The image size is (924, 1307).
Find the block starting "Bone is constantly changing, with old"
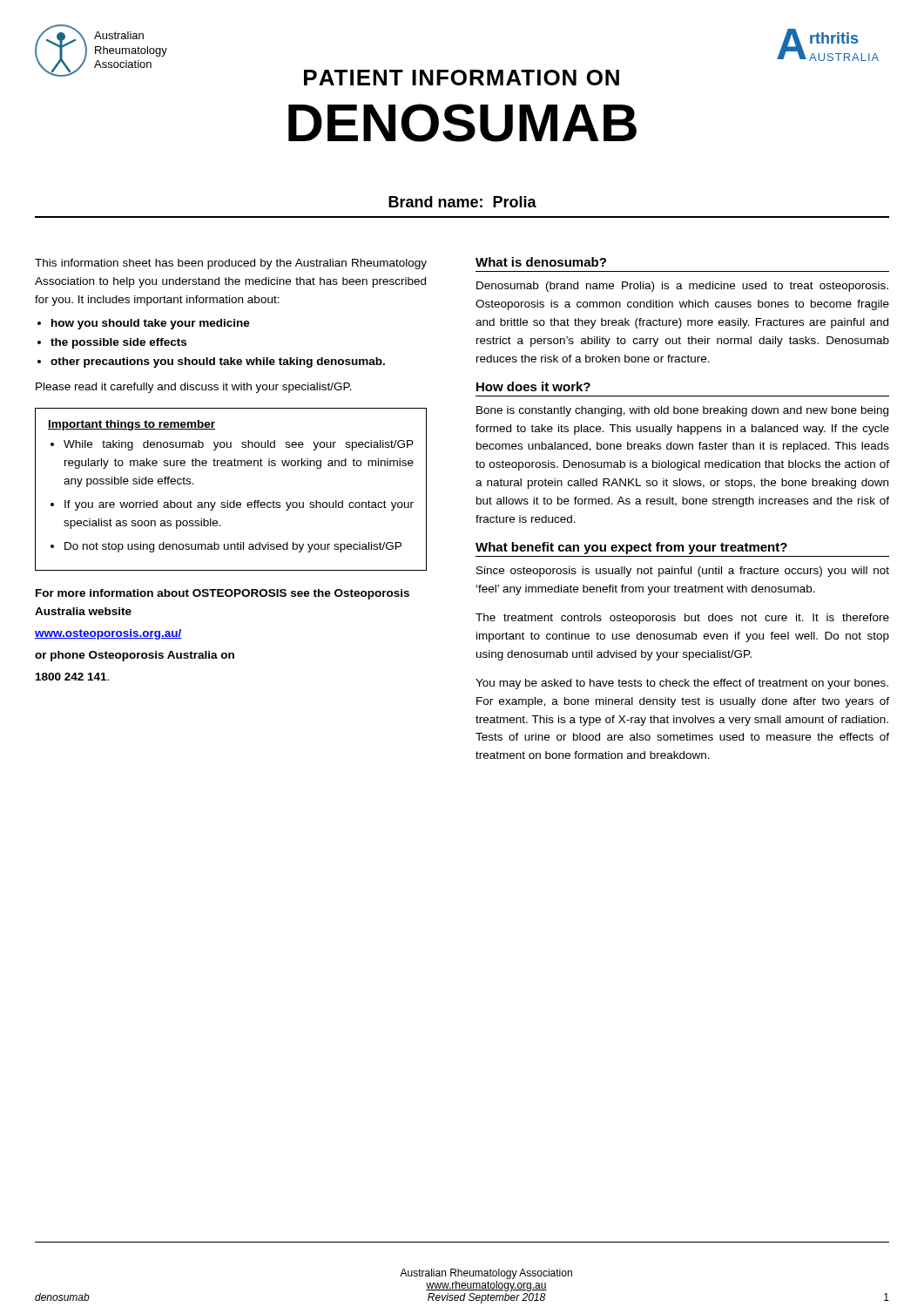[x=682, y=464]
